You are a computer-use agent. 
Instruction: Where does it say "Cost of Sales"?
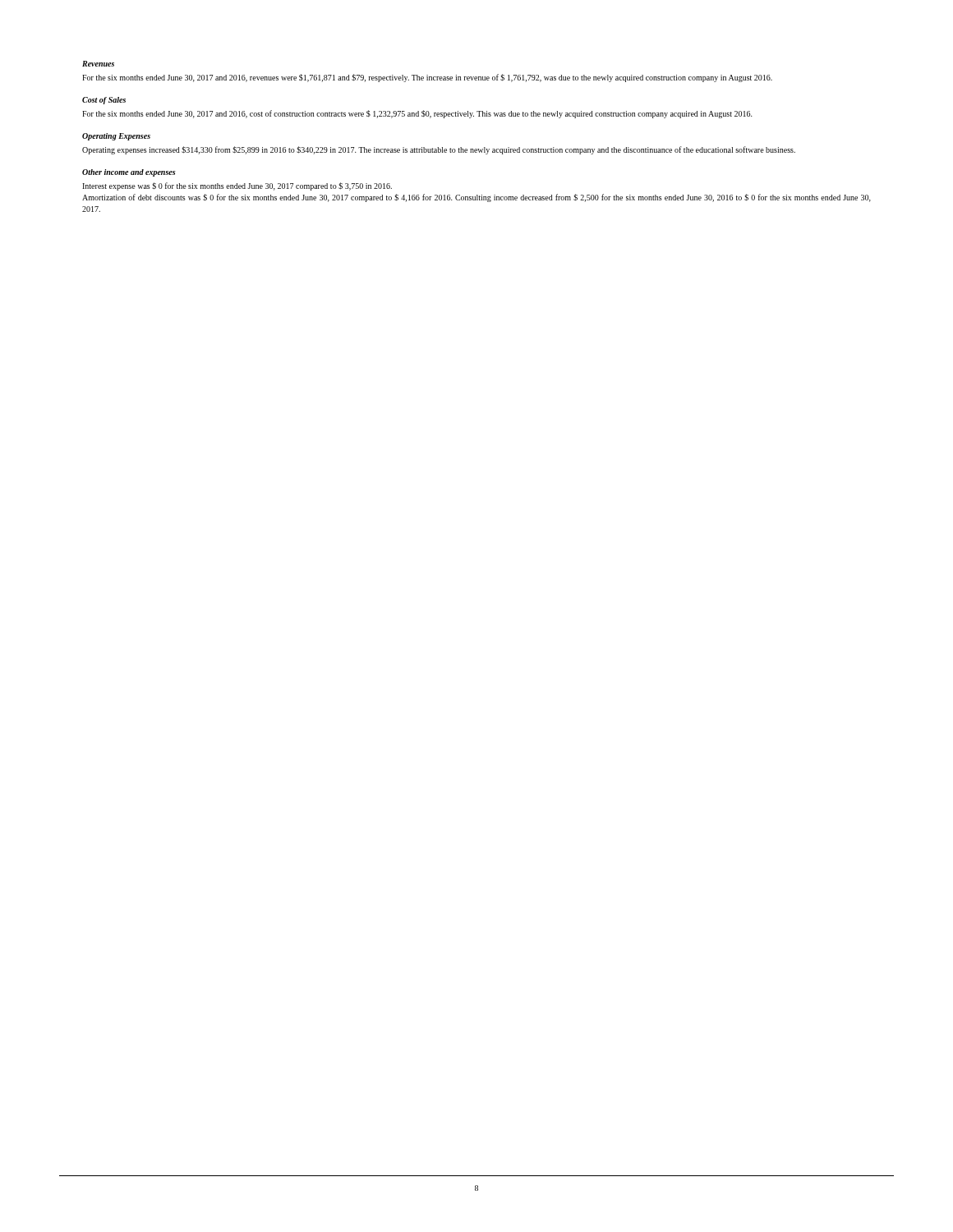click(104, 100)
